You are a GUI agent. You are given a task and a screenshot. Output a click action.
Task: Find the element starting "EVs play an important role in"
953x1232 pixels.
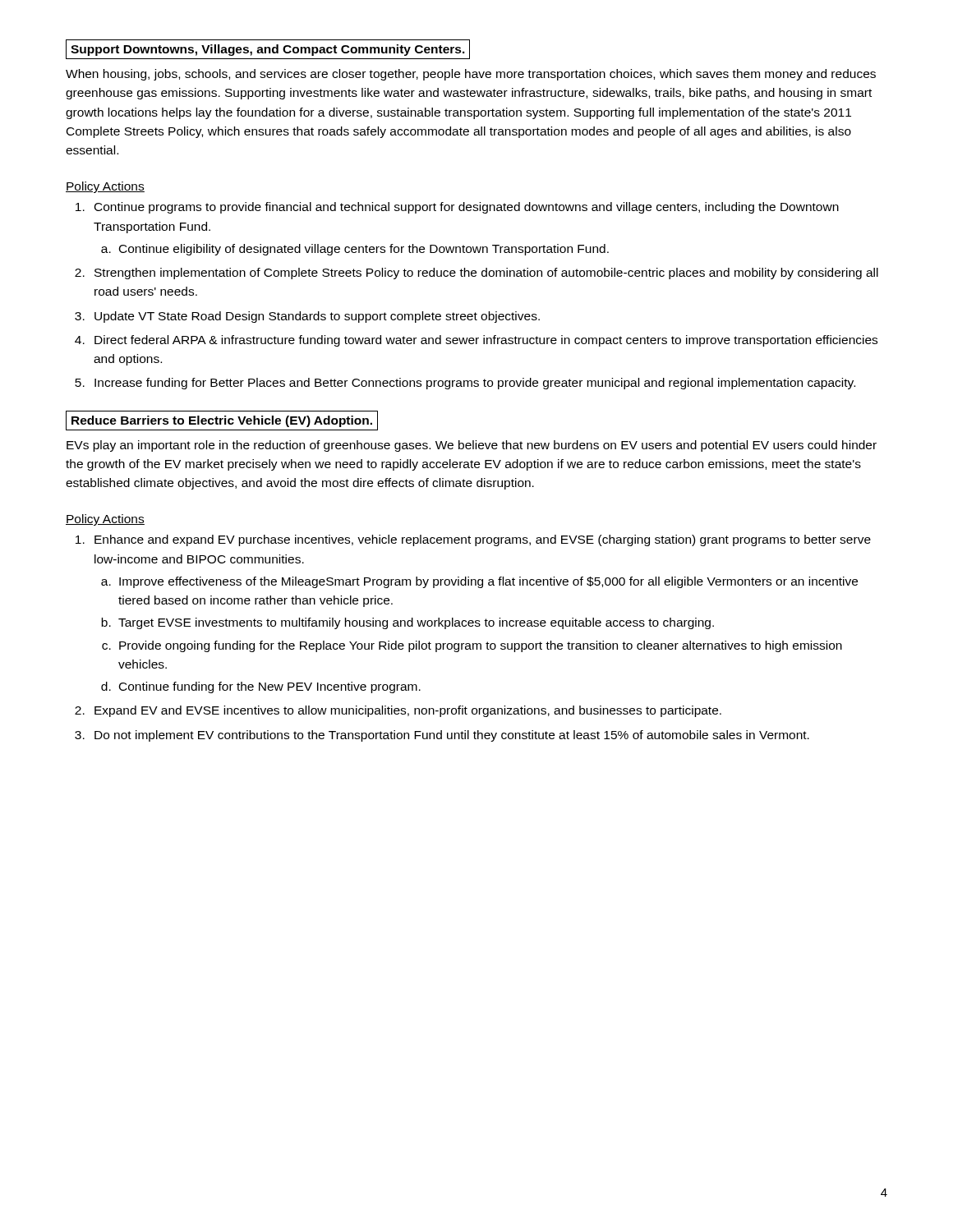coord(471,463)
